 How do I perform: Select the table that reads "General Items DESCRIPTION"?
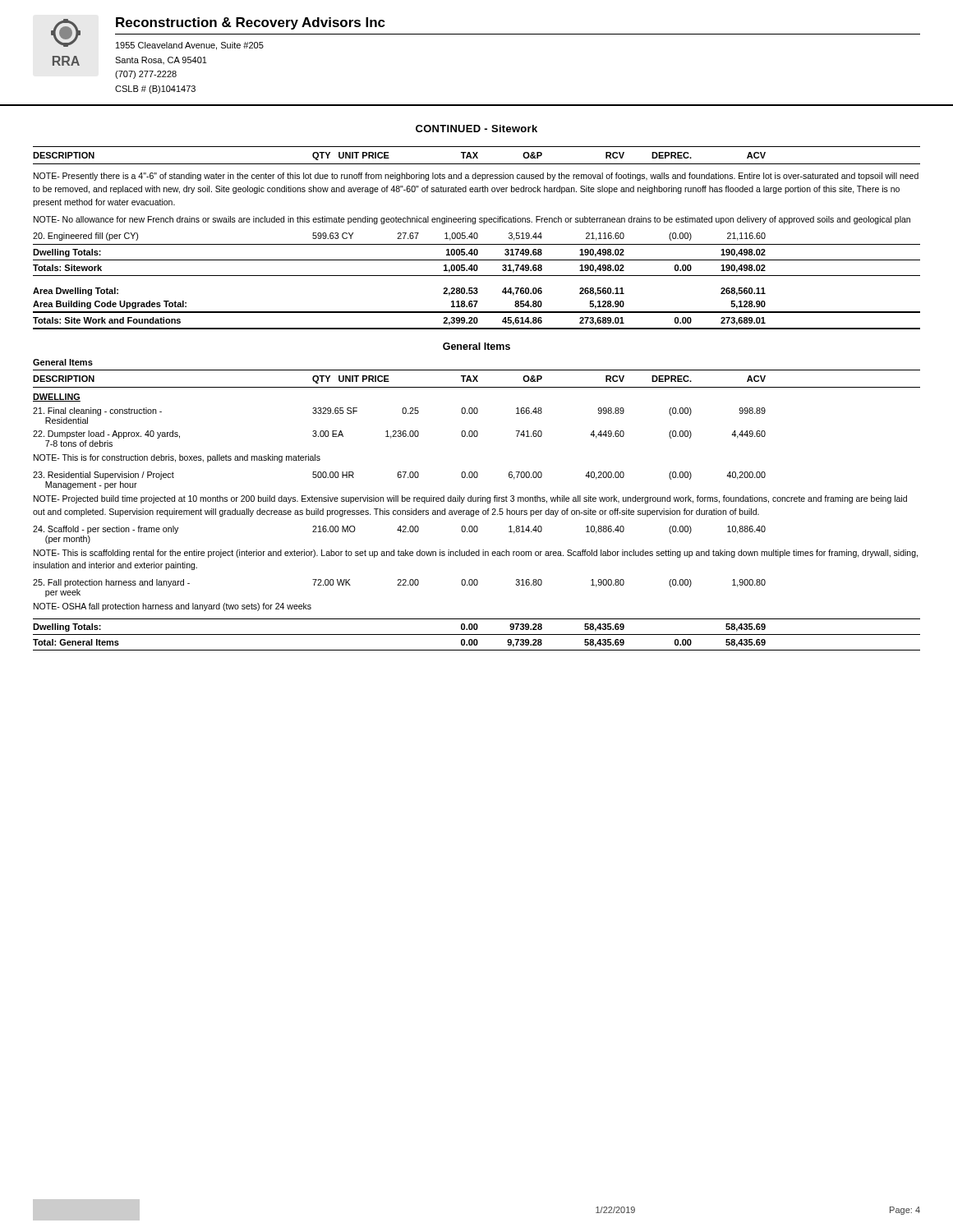476,504
